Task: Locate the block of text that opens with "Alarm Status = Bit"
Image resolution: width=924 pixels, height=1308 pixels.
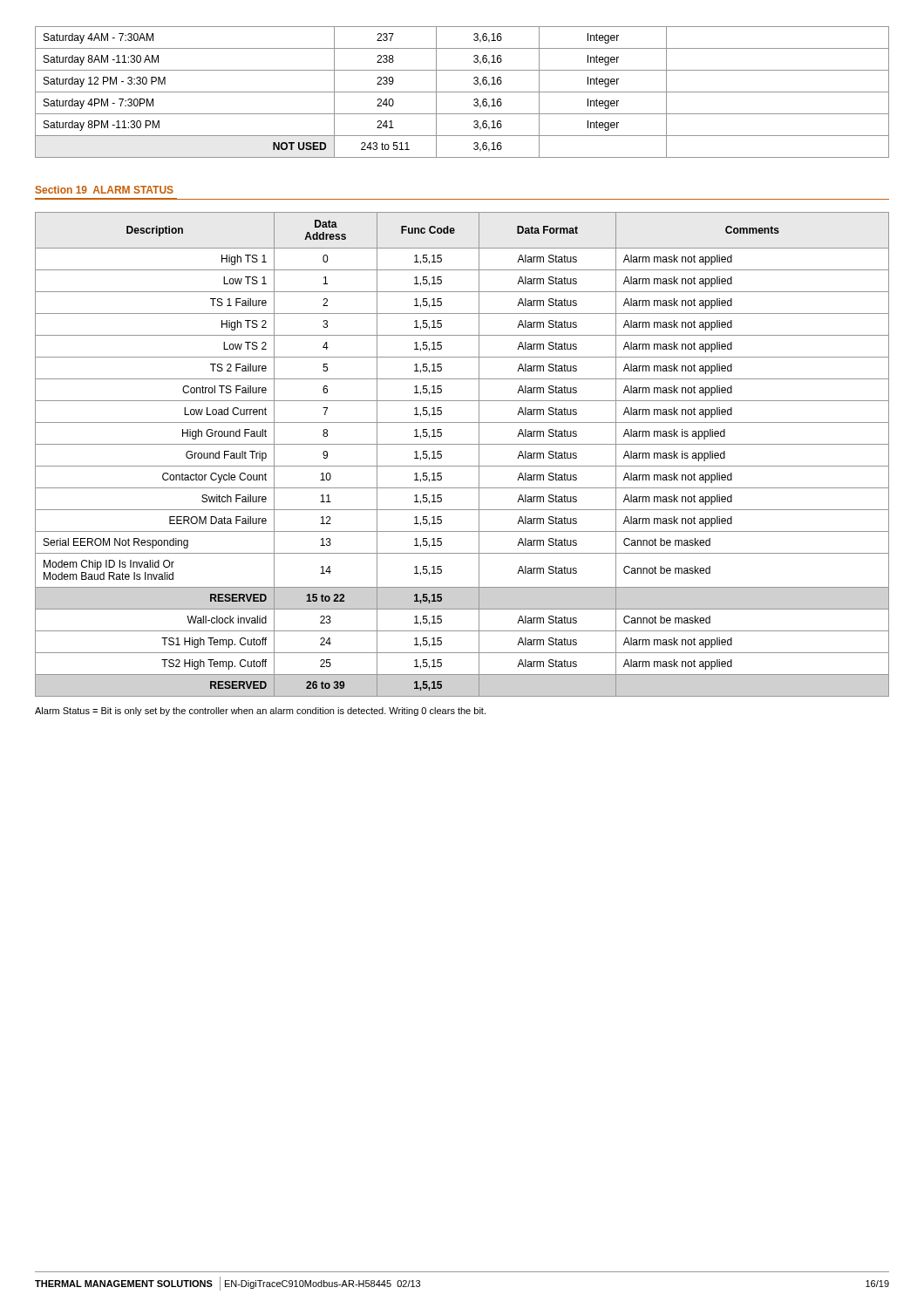Action: click(261, 711)
